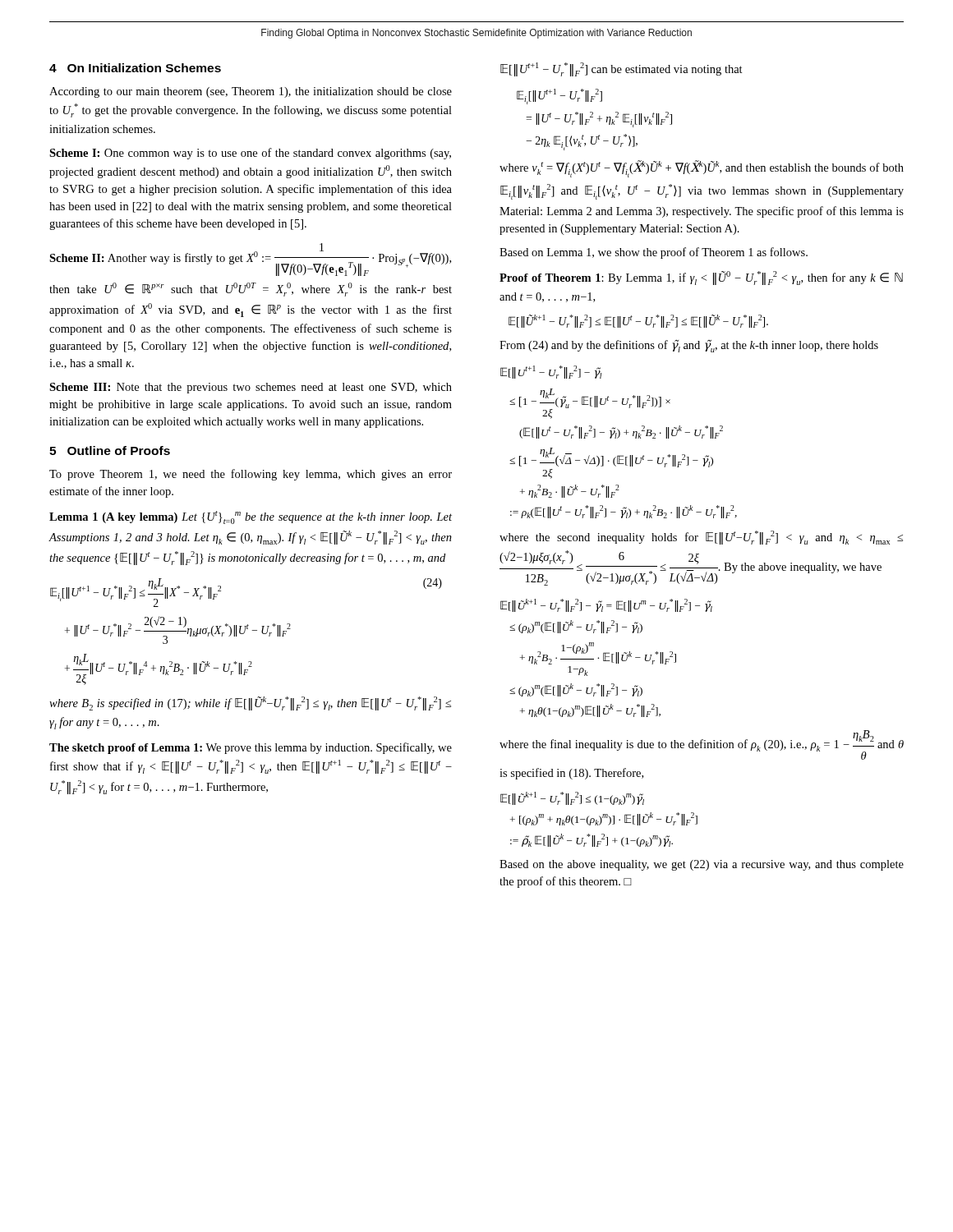Image resolution: width=953 pixels, height=1232 pixels.
Task: Select the text block containing "where the final inequality is due to"
Action: tap(702, 753)
